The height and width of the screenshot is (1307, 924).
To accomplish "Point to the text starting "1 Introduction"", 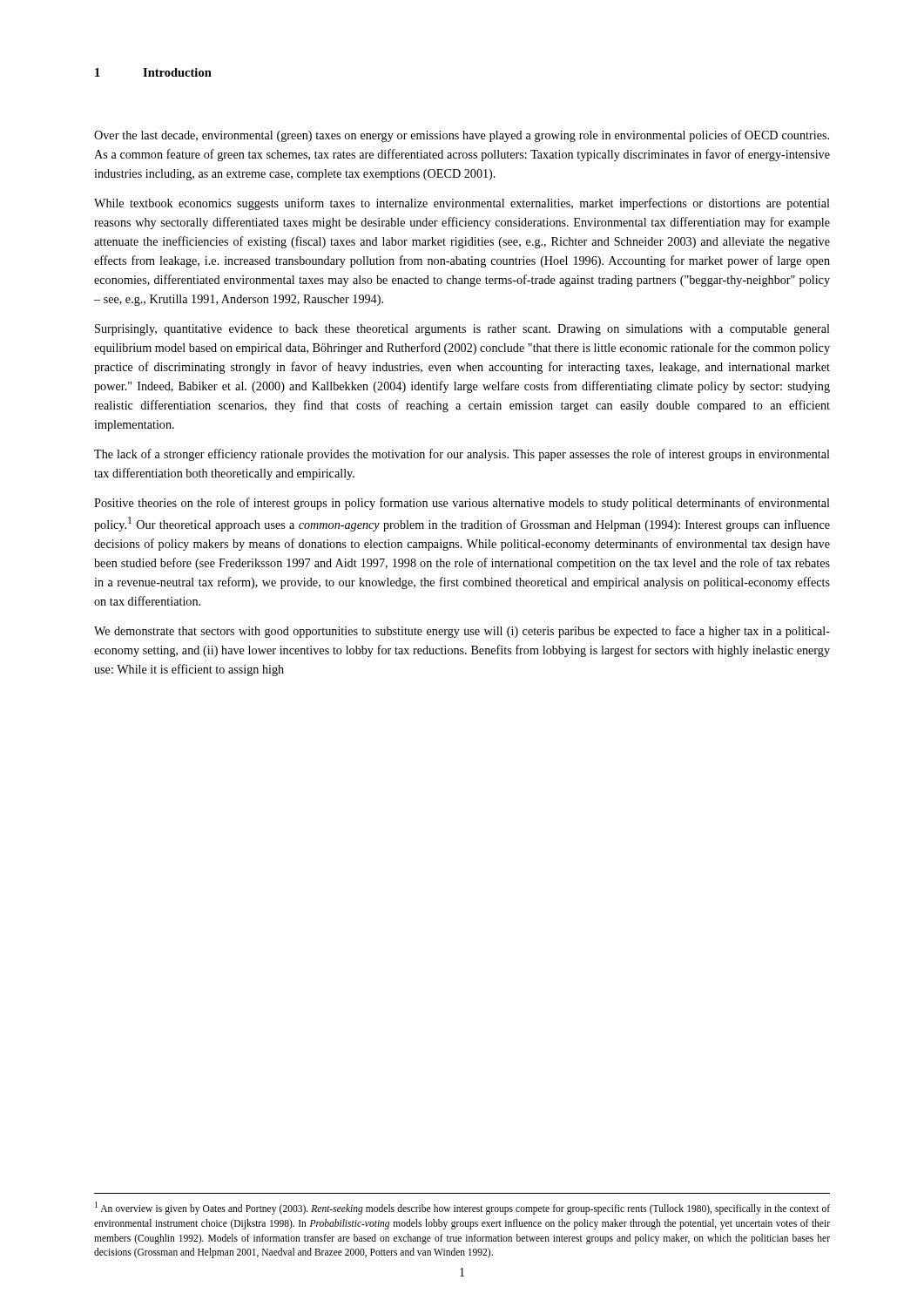I will click(x=153, y=73).
